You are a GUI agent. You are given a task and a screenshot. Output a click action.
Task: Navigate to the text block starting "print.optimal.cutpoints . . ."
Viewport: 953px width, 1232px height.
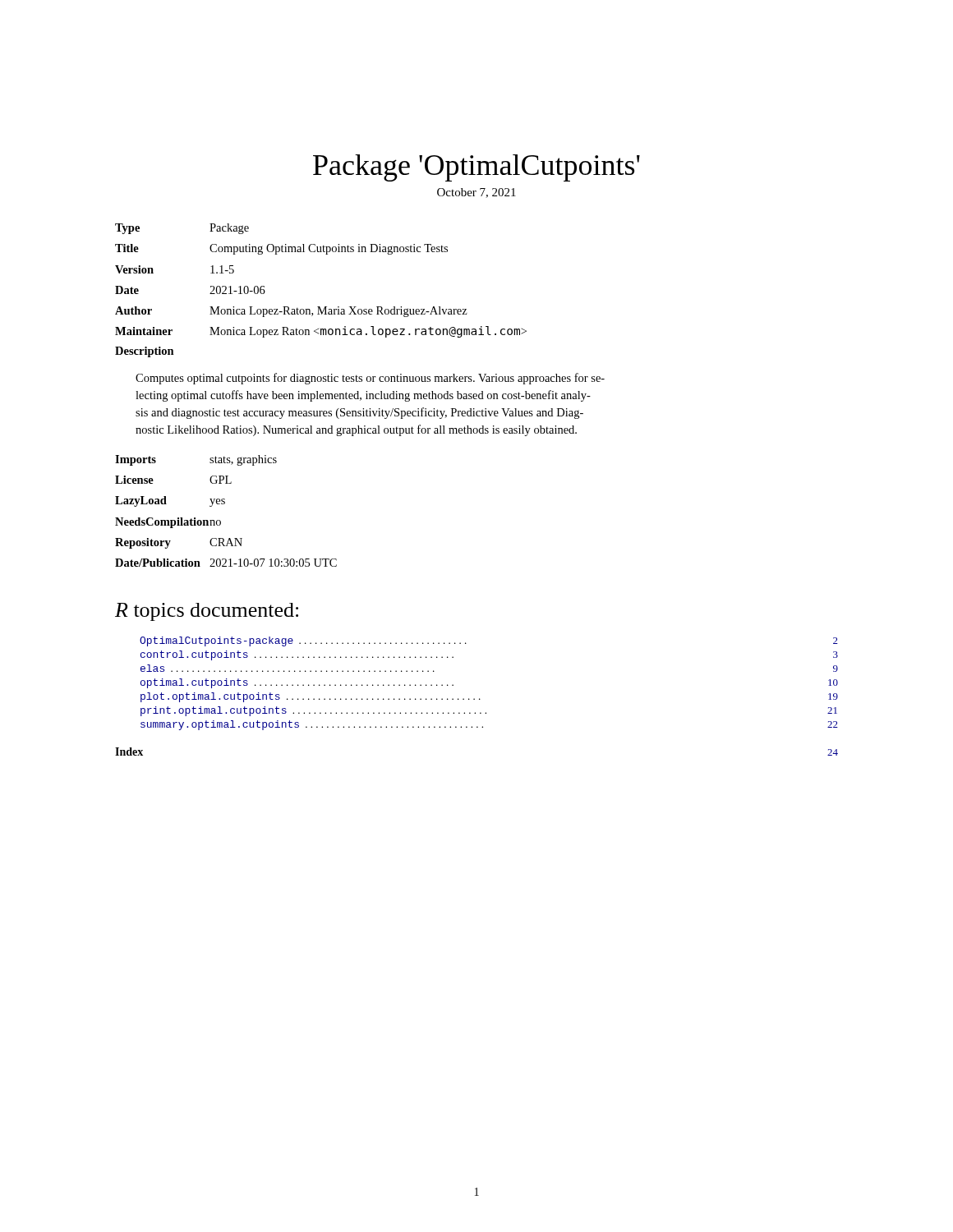pyautogui.click(x=489, y=710)
